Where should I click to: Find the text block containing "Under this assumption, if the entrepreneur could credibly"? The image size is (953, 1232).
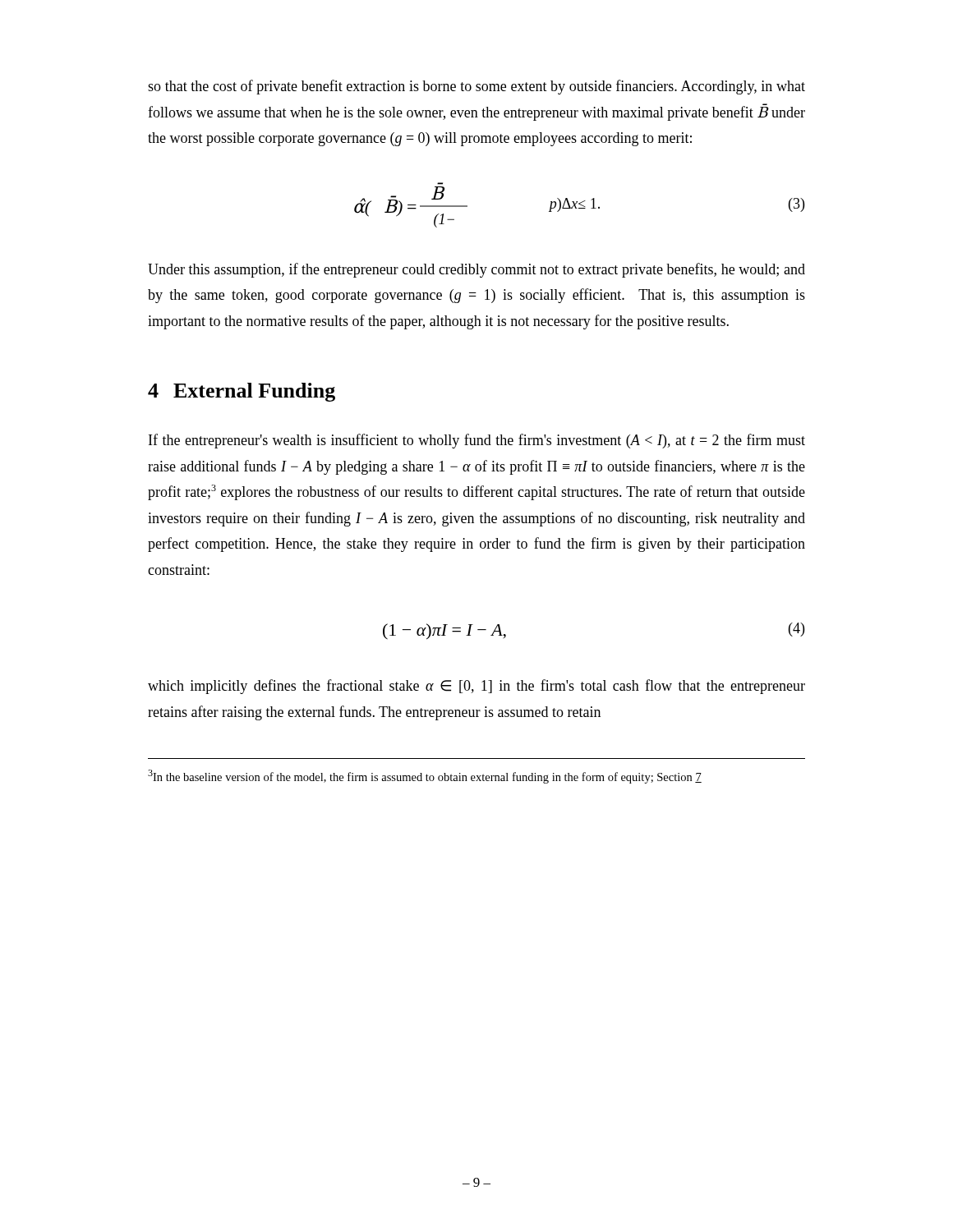click(x=476, y=295)
